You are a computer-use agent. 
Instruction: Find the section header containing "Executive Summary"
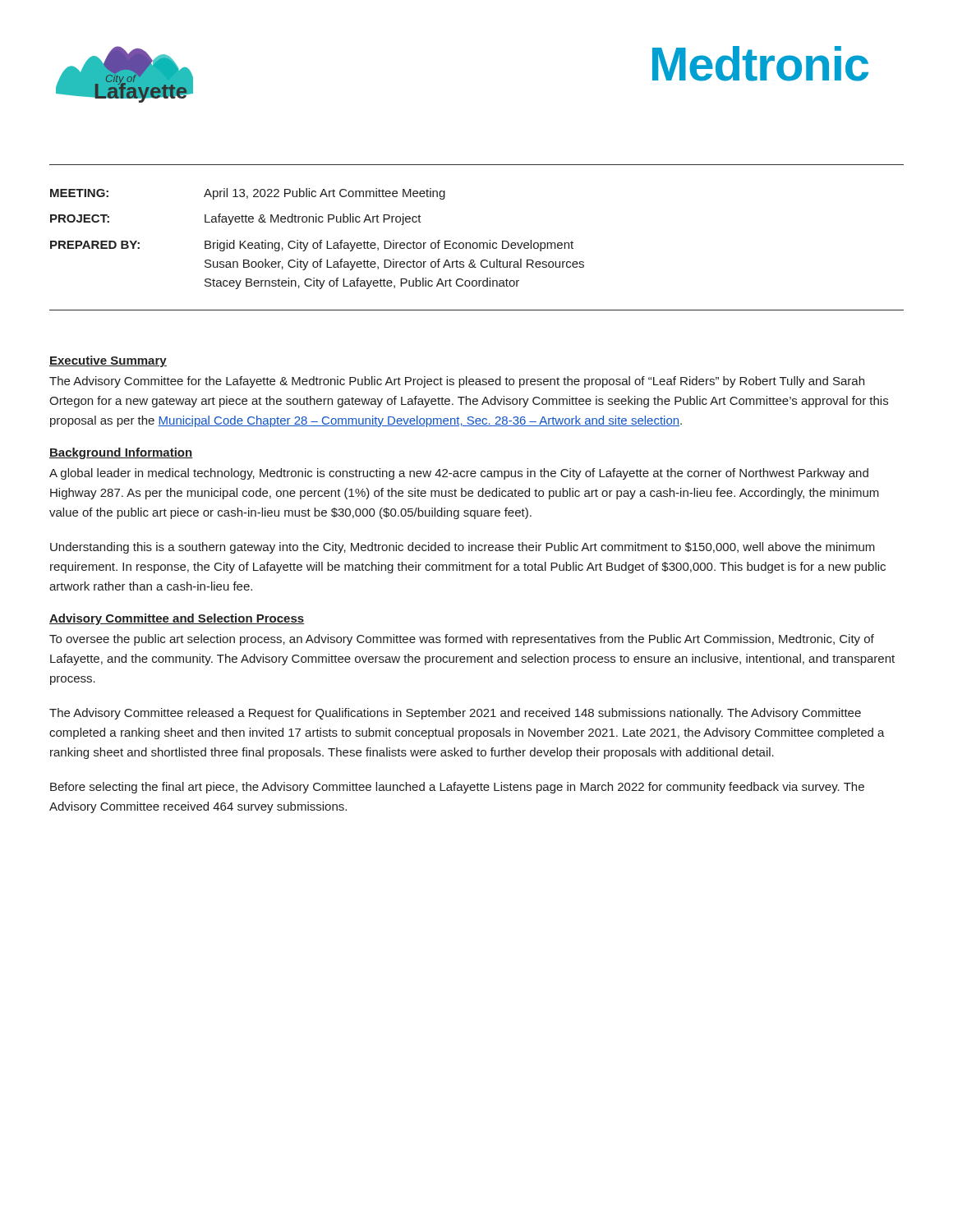pyautogui.click(x=108, y=360)
